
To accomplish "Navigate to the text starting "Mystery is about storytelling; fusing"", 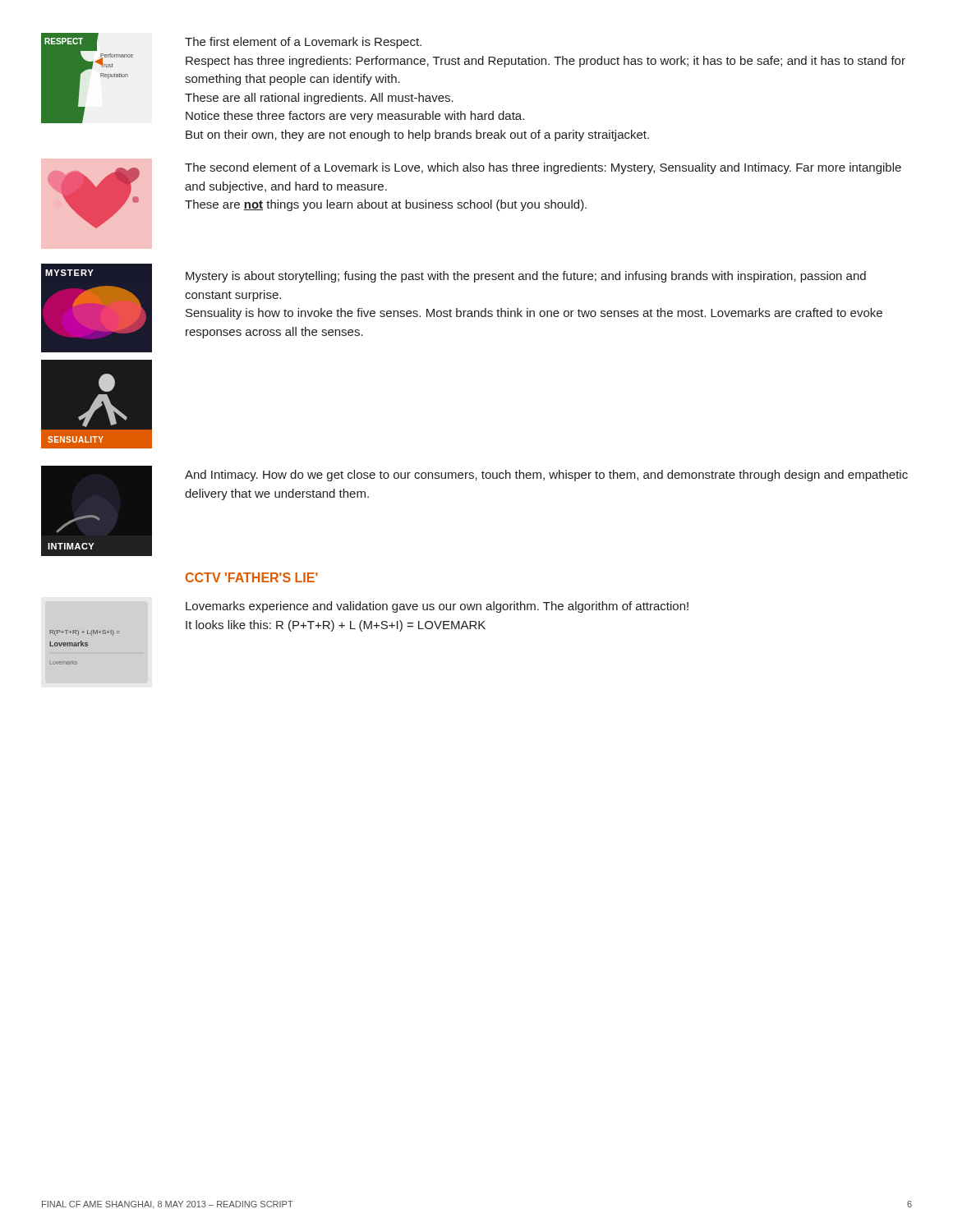I will click(x=548, y=285).
